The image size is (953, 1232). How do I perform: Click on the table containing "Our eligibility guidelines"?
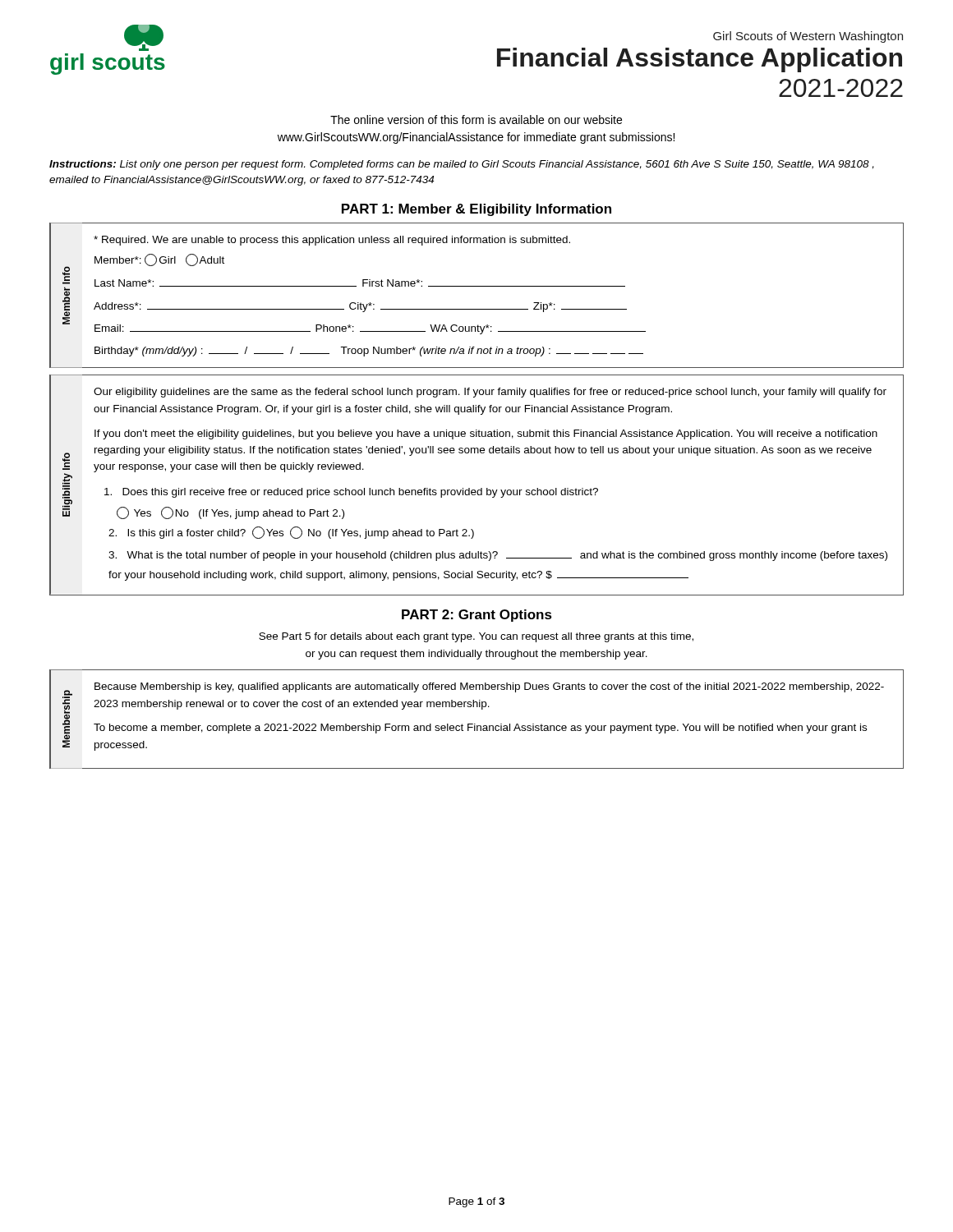coord(493,485)
